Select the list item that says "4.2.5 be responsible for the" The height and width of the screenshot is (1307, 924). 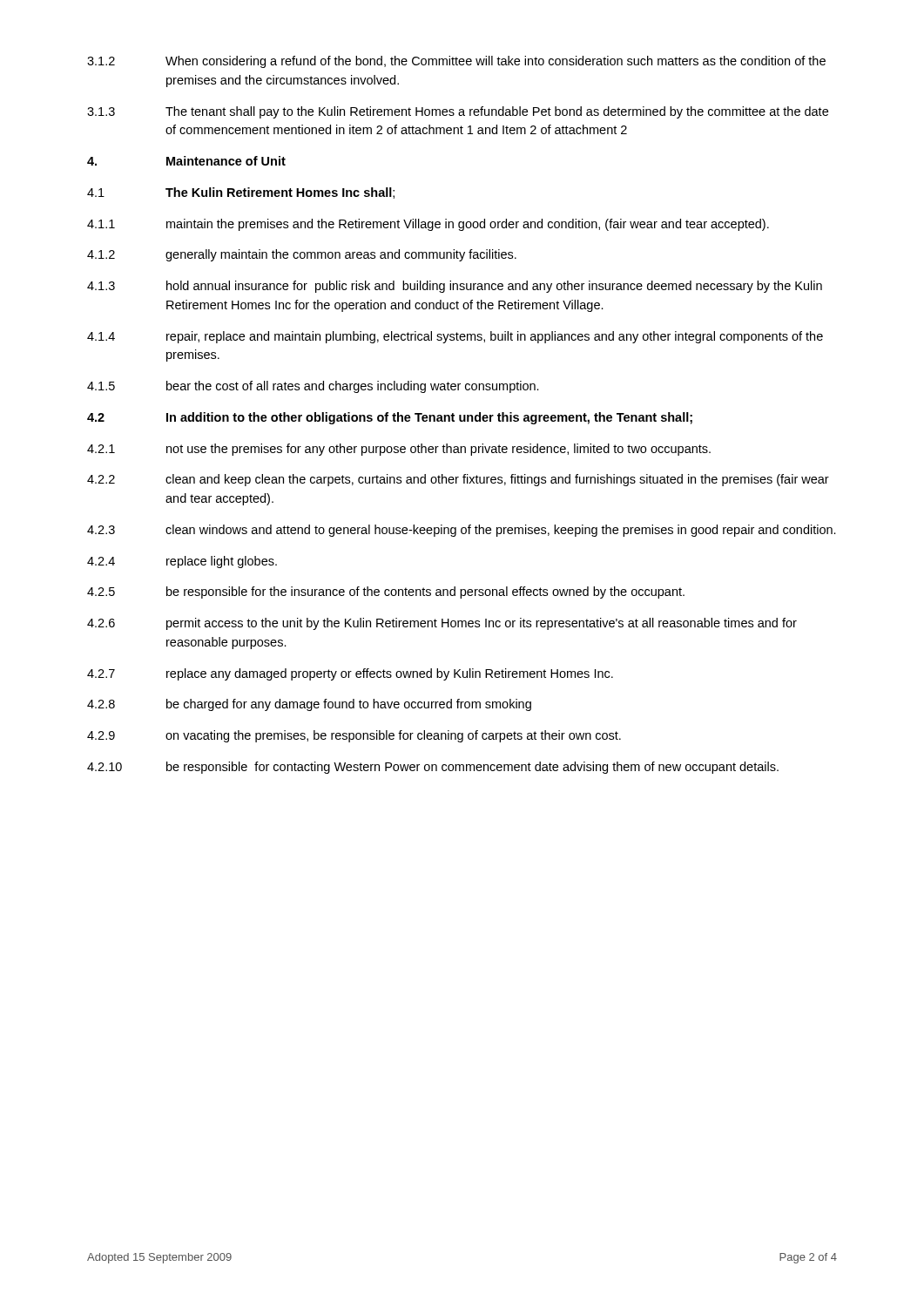click(462, 593)
